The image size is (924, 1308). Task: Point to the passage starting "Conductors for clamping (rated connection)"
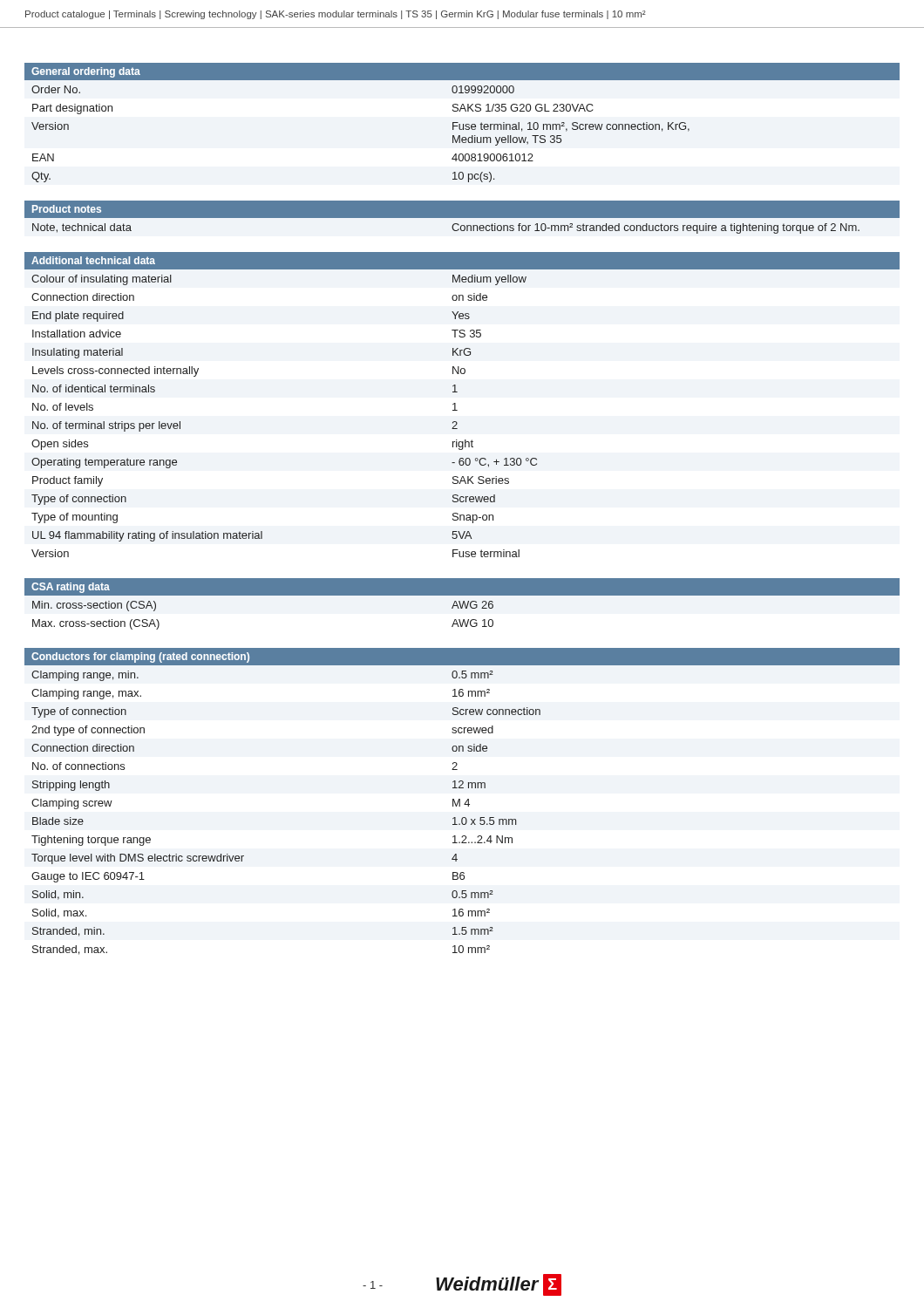(x=141, y=657)
